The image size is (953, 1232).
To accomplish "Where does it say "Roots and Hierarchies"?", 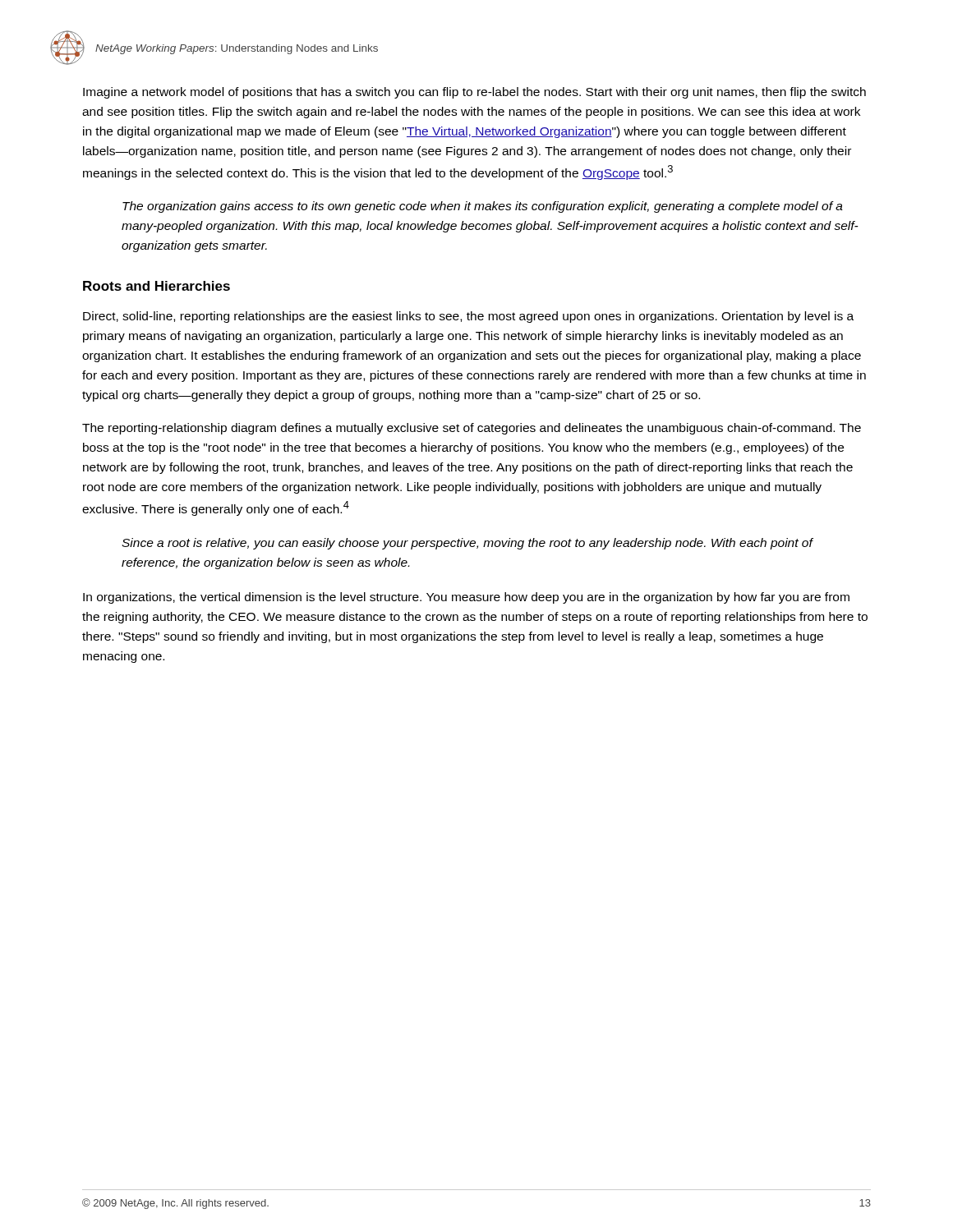I will tap(156, 287).
